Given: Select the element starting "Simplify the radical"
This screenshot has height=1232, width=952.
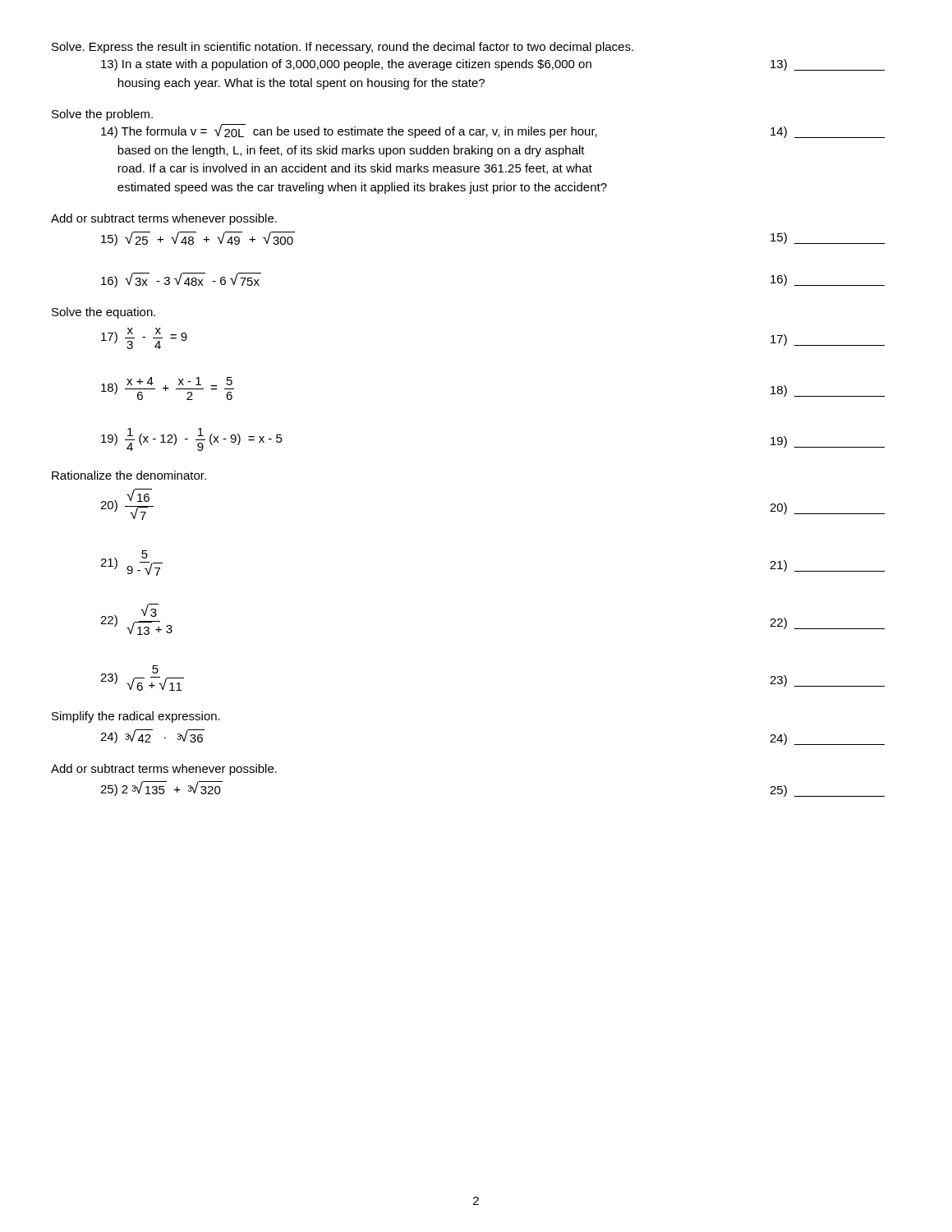Looking at the screenshot, I should click(x=136, y=716).
